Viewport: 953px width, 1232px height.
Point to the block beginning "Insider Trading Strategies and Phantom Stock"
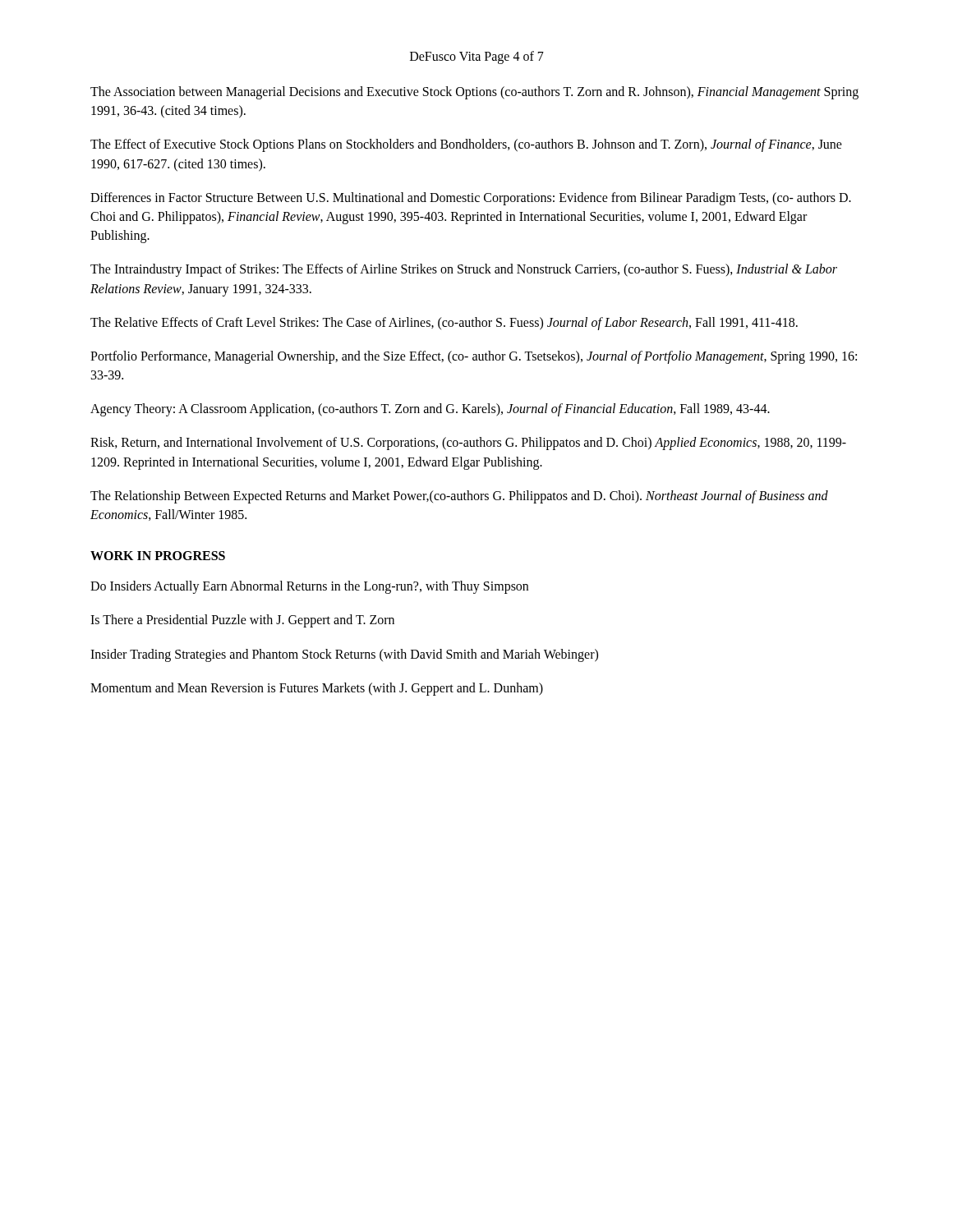click(x=345, y=654)
